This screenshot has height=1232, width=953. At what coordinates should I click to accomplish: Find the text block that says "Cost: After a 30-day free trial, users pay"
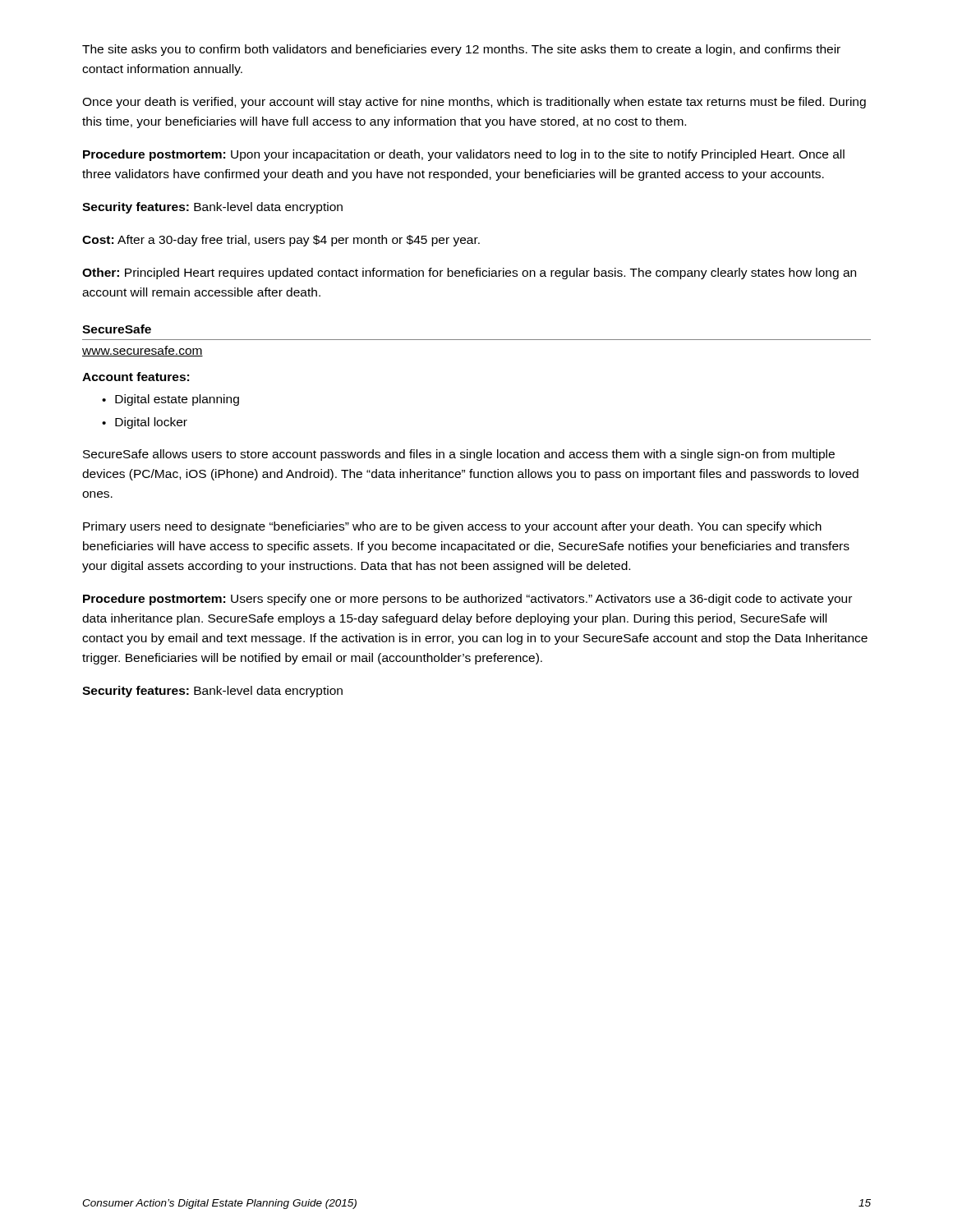point(281,240)
